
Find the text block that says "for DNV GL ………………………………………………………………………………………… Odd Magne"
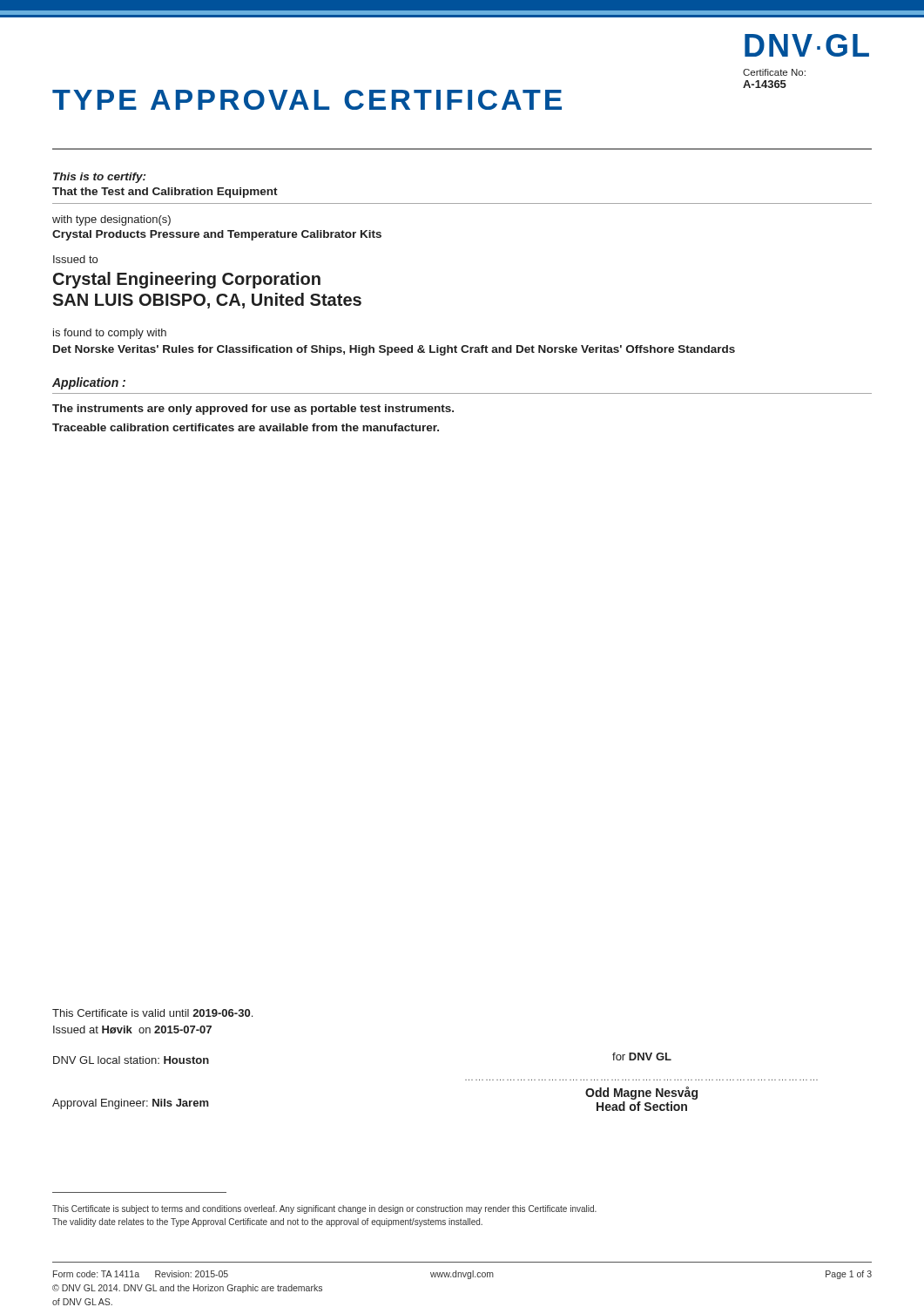(x=642, y=1082)
